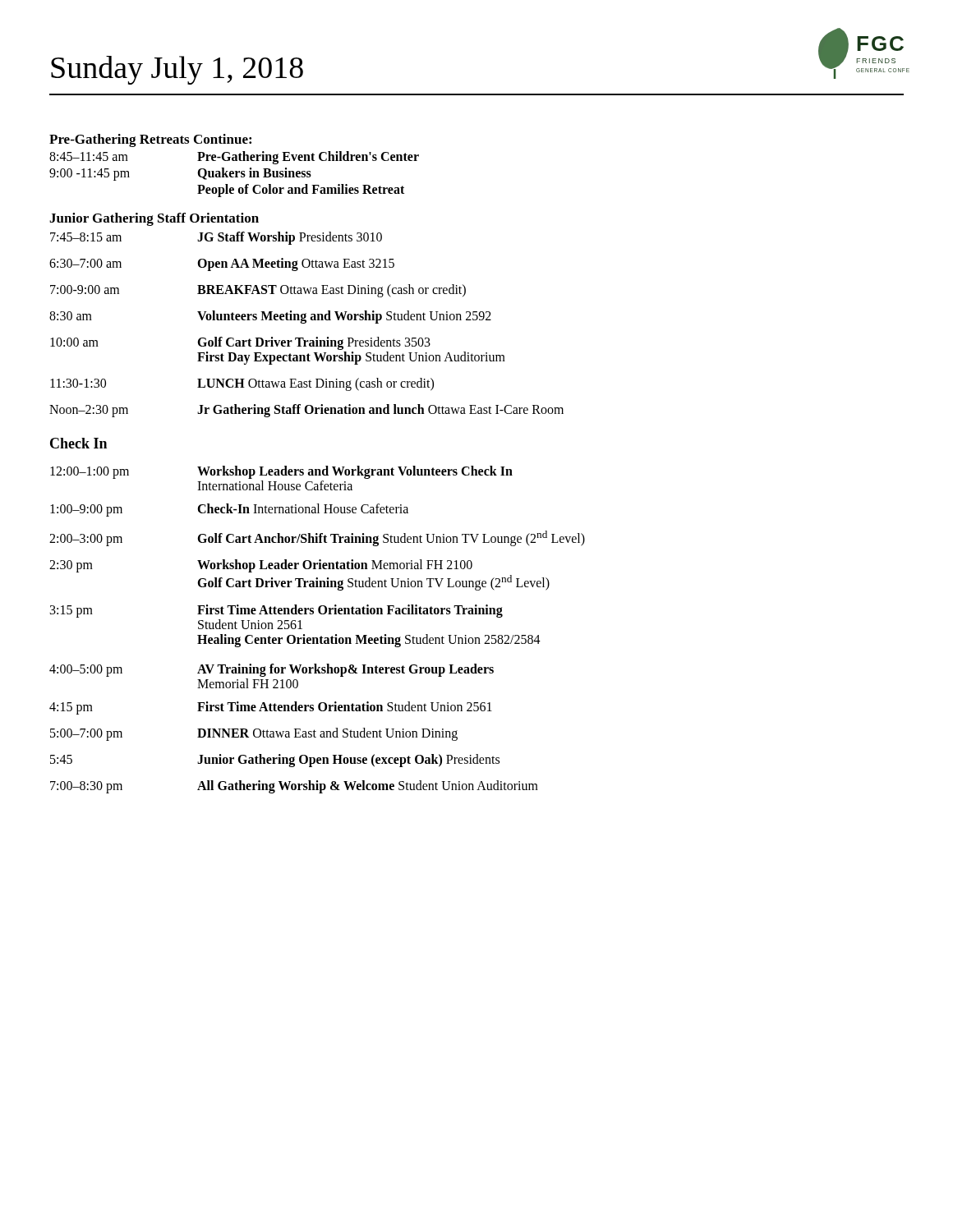Point to the element starting "10:00 am Golf Cart Driver Training Presidents"
Viewport: 953px width, 1232px height.
(476, 350)
